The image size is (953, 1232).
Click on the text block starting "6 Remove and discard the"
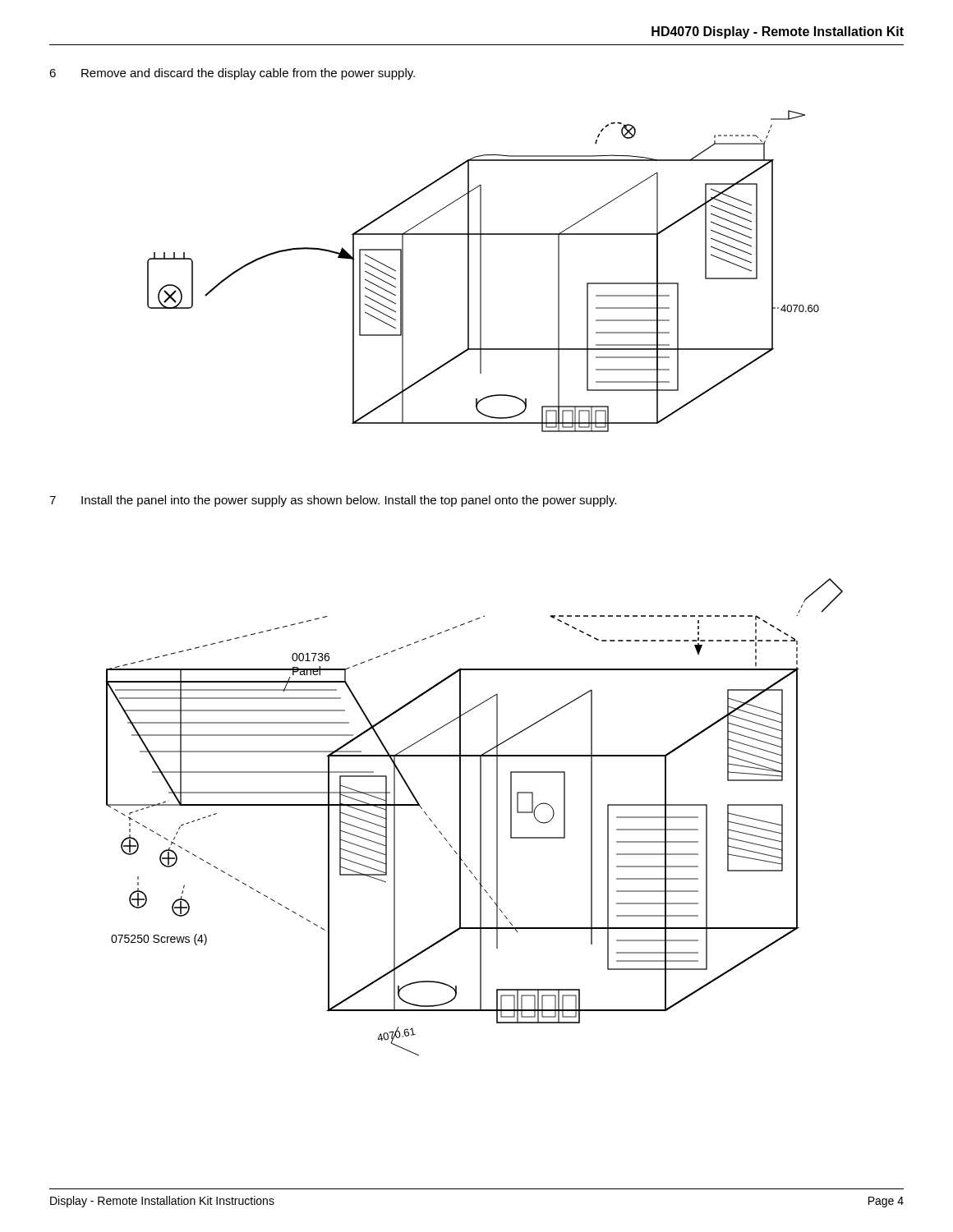click(x=233, y=73)
